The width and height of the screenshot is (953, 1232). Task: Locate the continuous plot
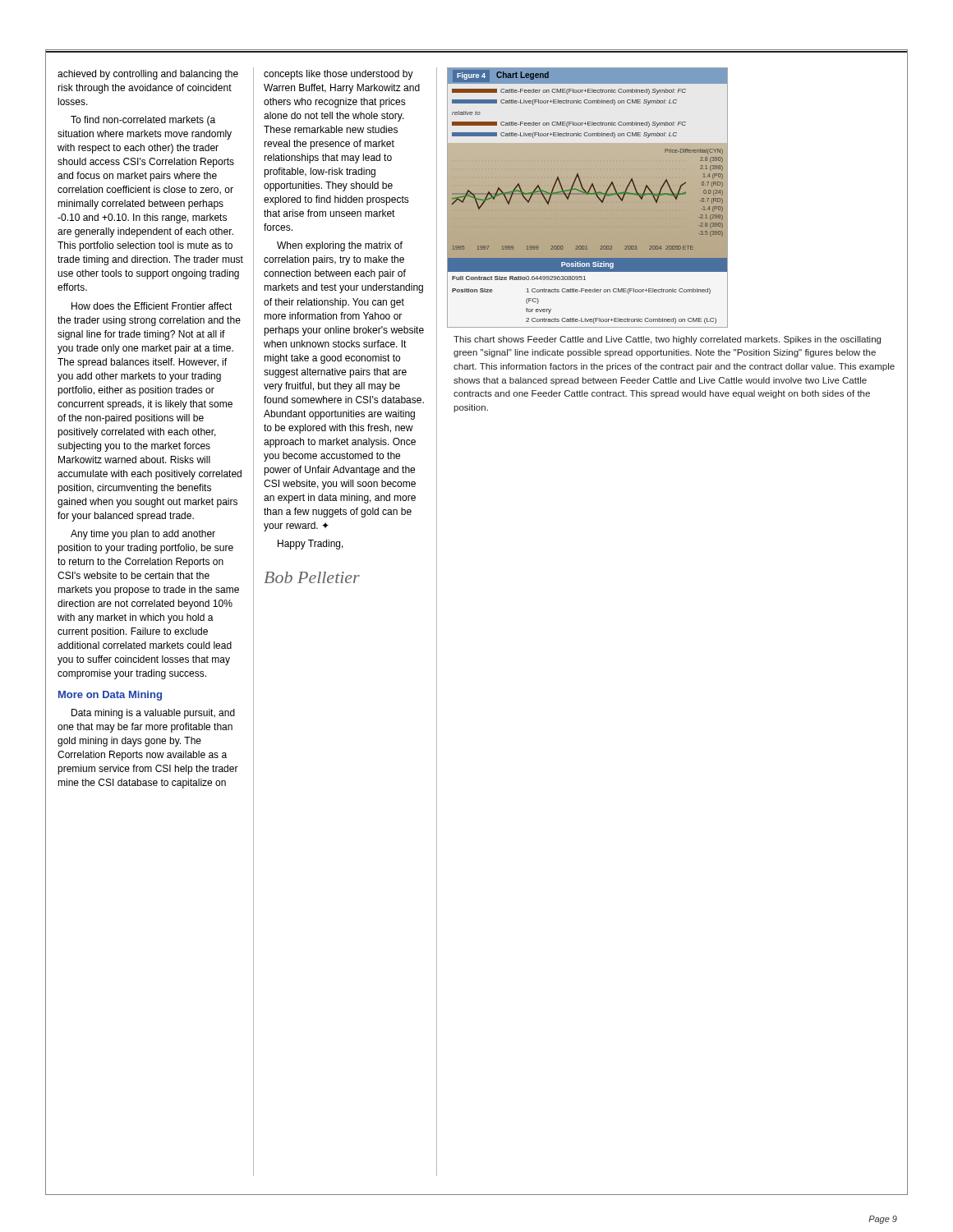(x=672, y=197)
